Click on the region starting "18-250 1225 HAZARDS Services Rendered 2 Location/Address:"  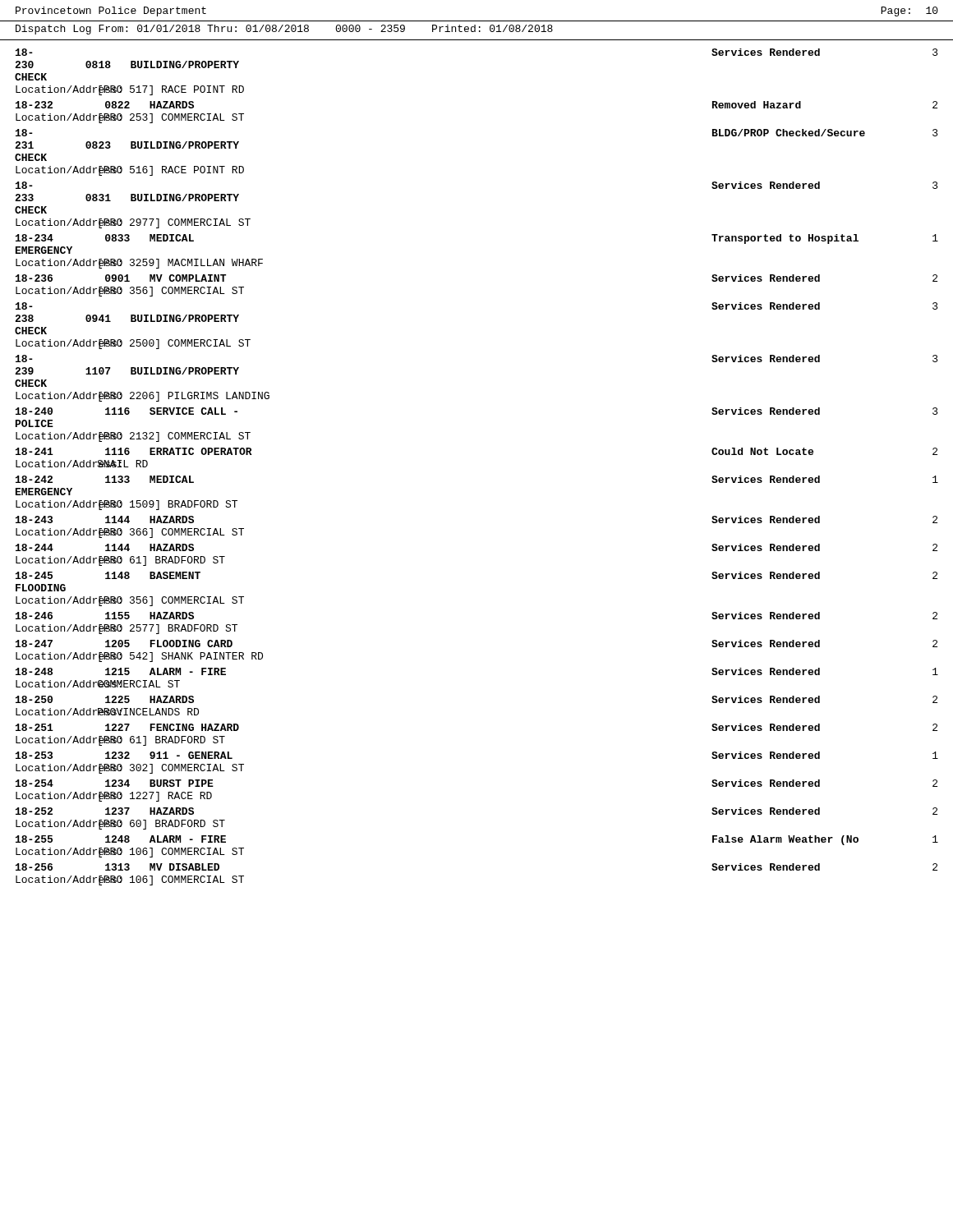[37, 699]
